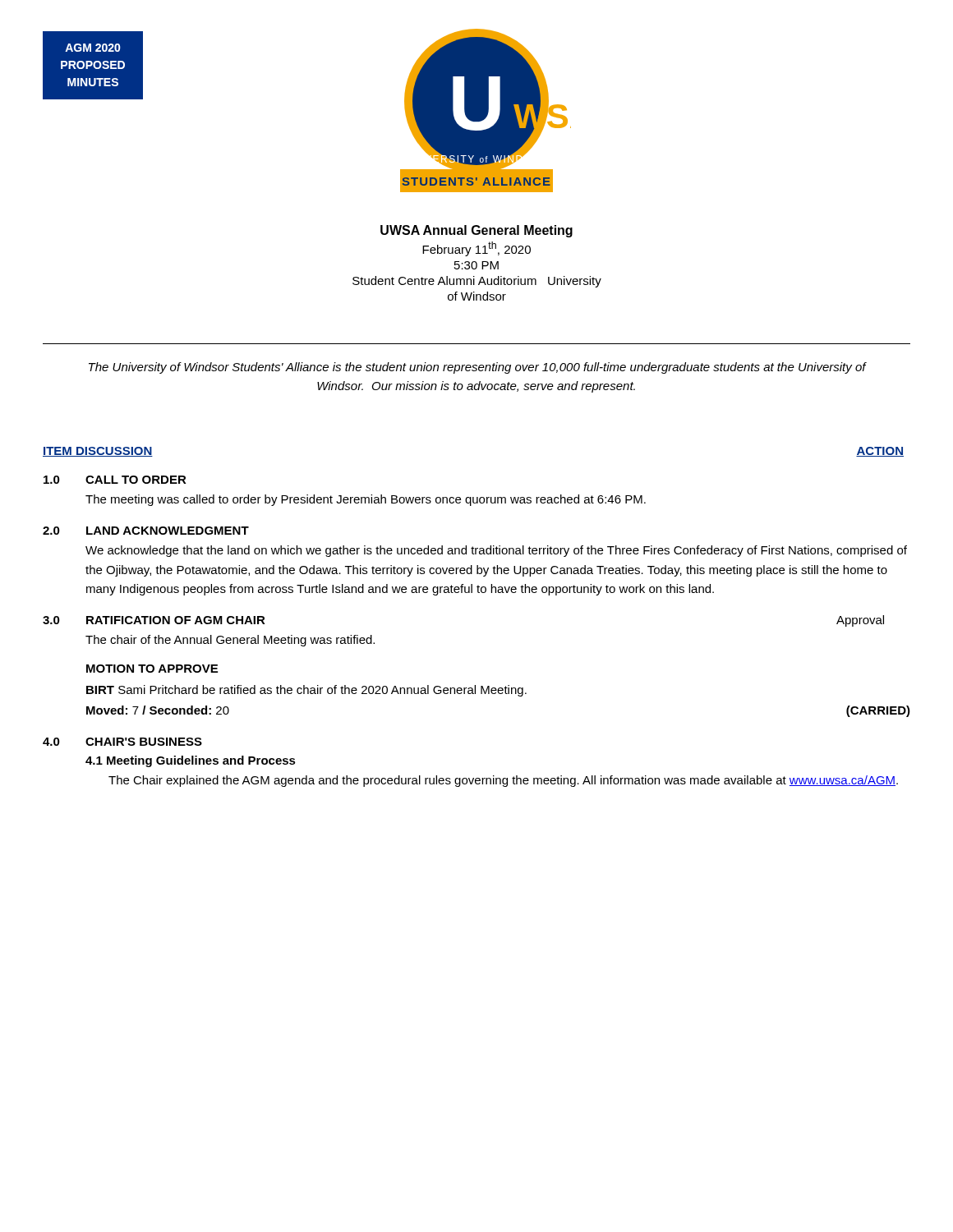Viewport: 953px width, 1232px height.
Task: Select the passage starting "We acknowledge that the"
Action: 496,569
